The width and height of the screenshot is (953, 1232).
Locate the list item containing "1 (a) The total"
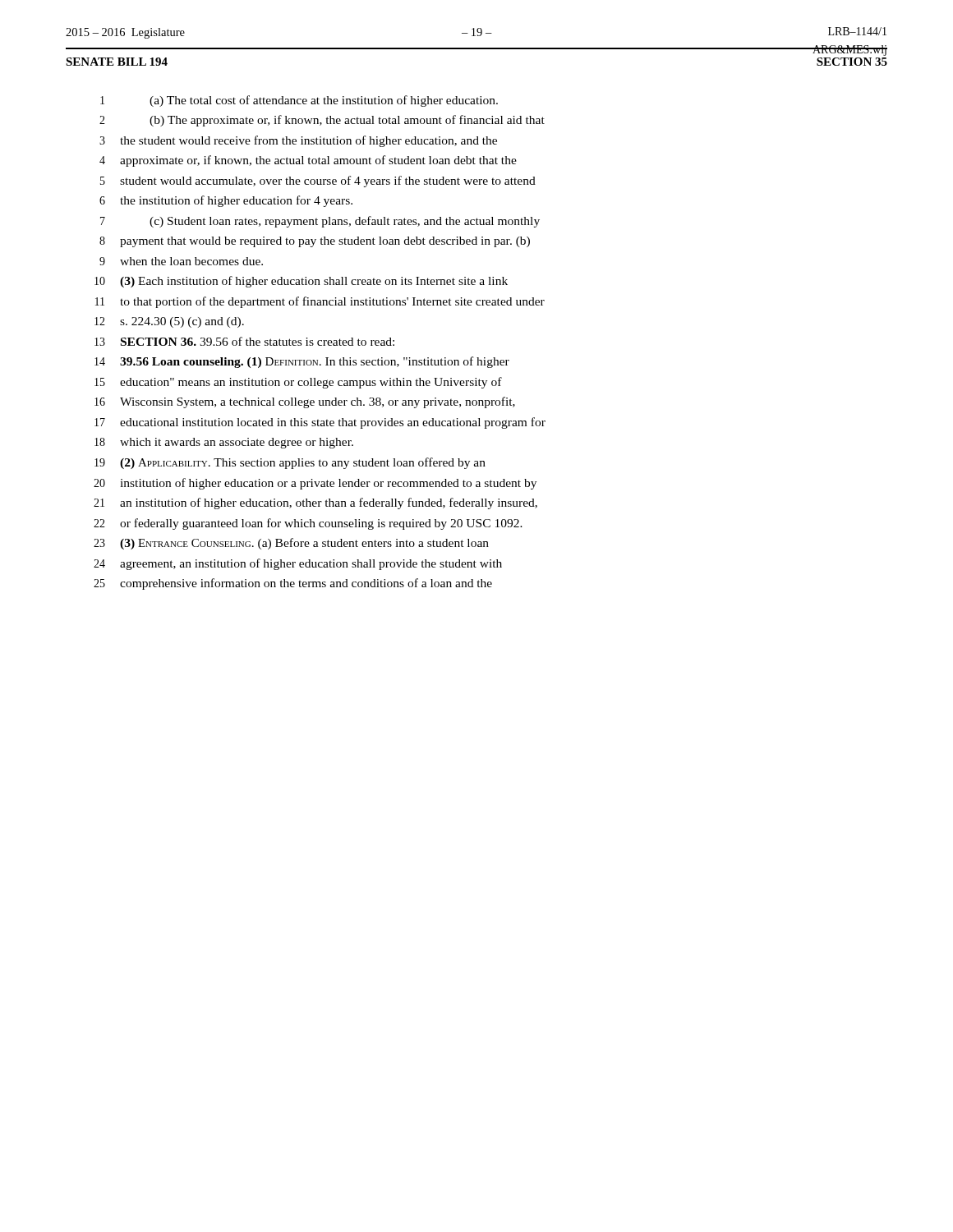476,100
